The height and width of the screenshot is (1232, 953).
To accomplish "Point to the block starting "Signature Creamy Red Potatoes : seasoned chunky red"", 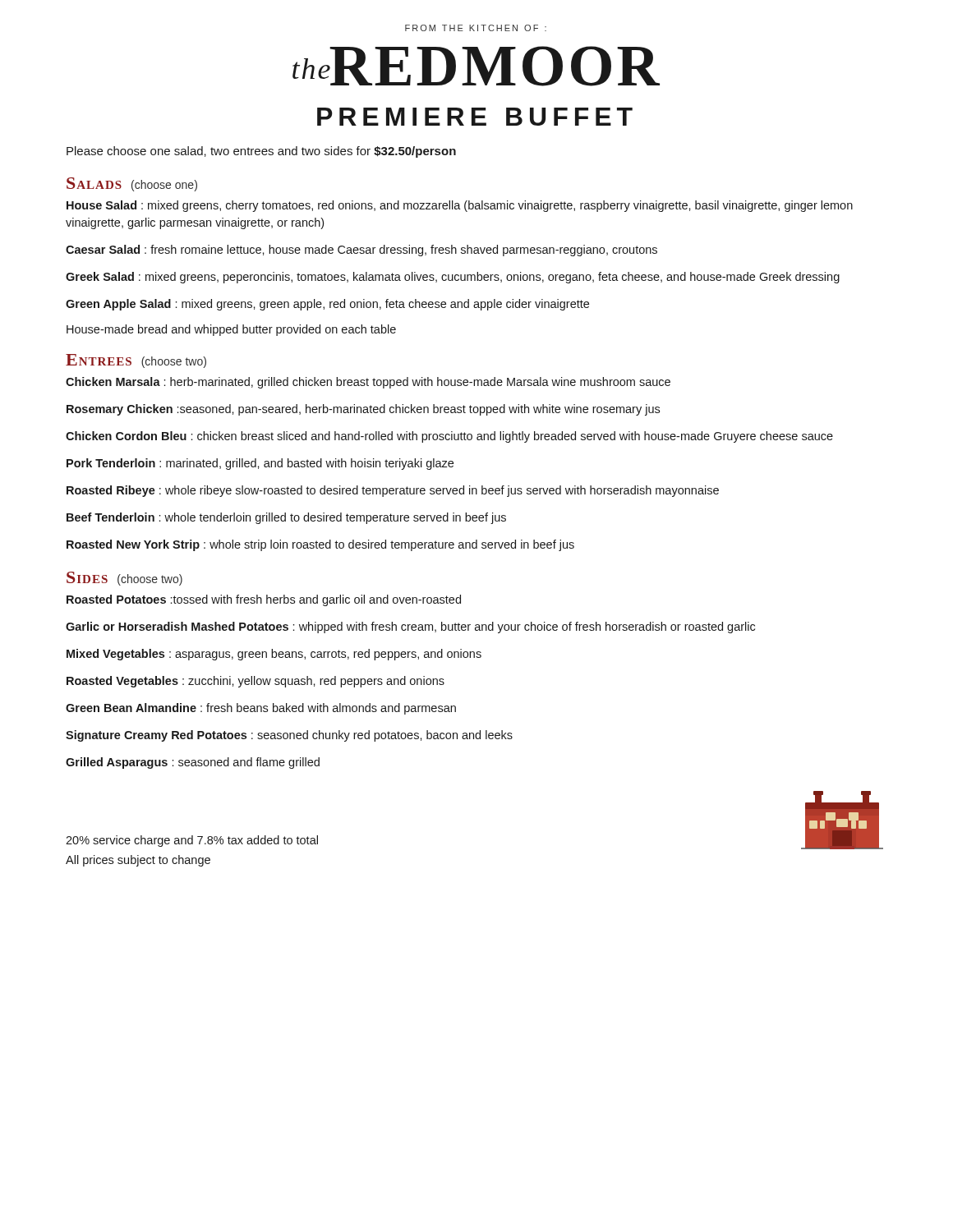I will tap(289, 735).
